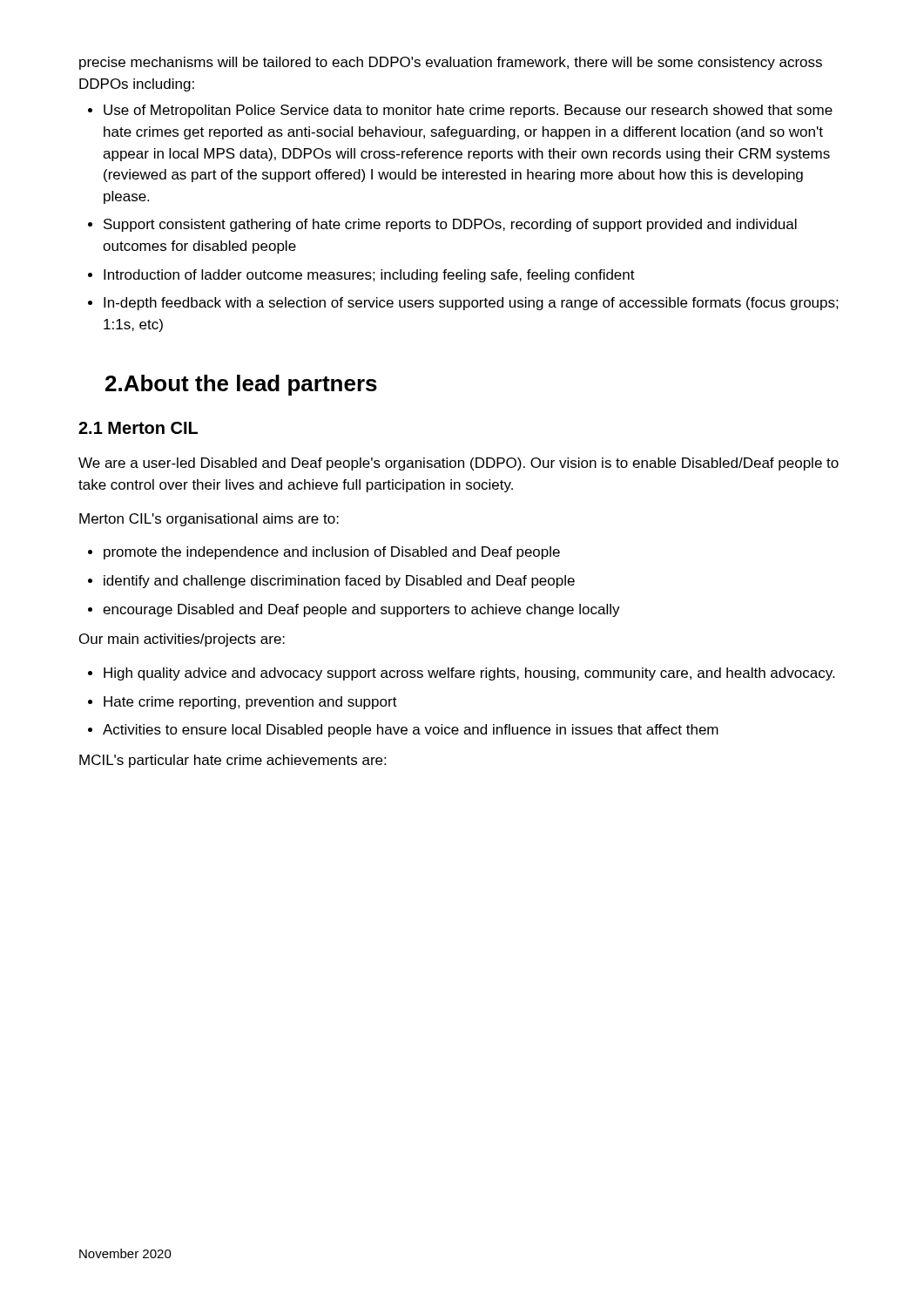Point to the block beginning "Support consistent gathering of hate crime reports to"

point(450,236)
